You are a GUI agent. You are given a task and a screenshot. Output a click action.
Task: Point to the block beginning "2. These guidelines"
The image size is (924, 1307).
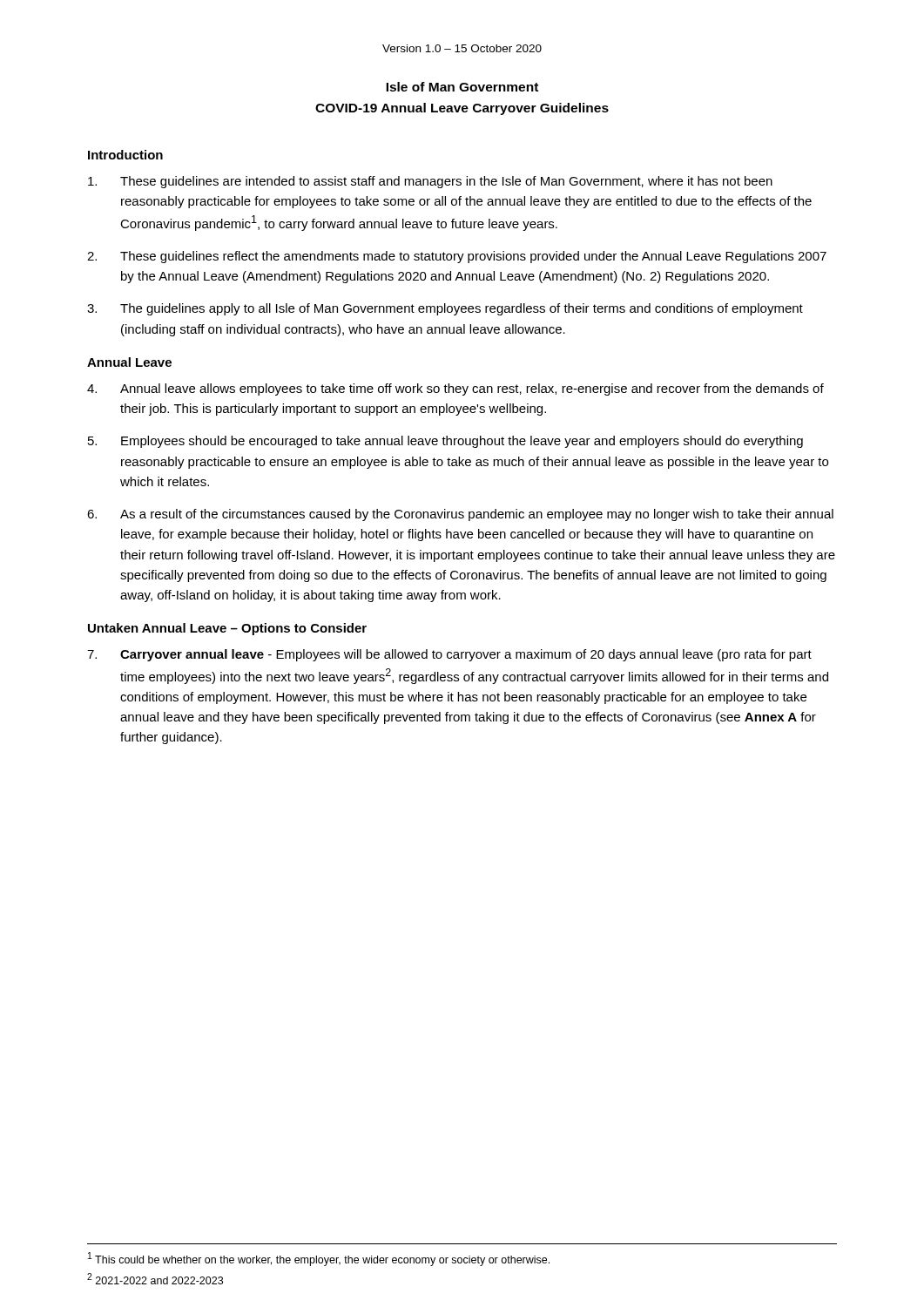[x=462, y=266]
